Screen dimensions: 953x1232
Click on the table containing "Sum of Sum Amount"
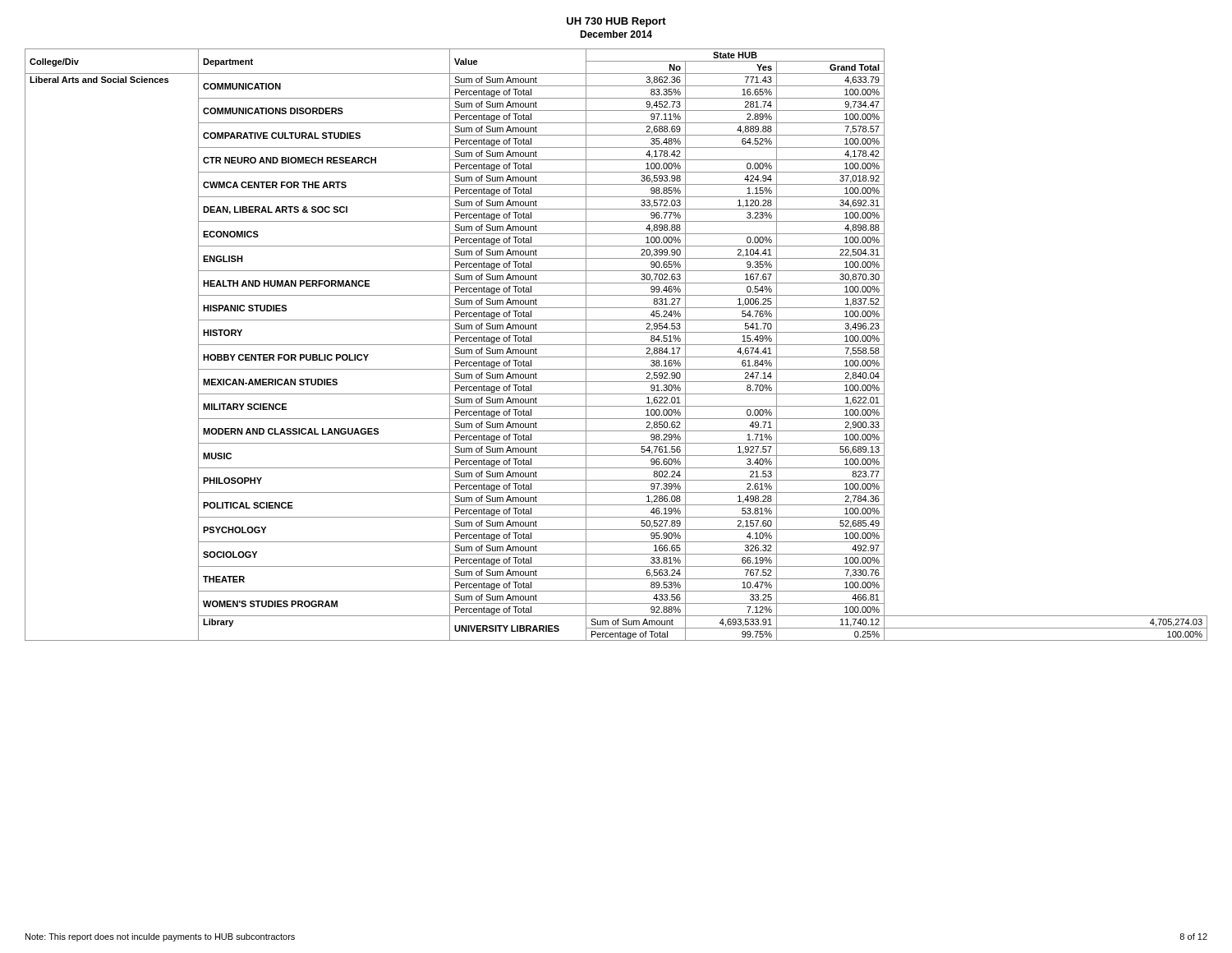pos(616,345)
